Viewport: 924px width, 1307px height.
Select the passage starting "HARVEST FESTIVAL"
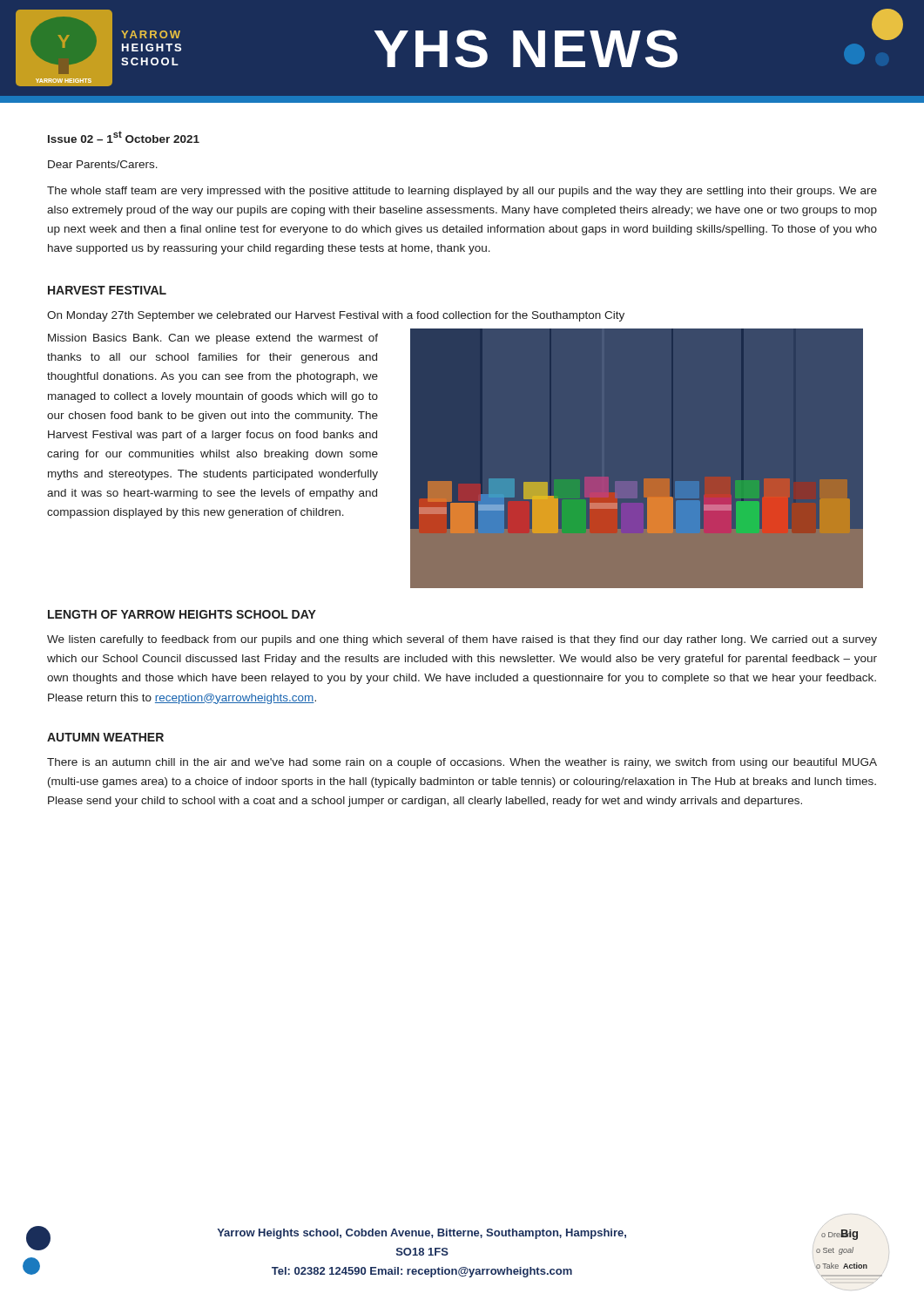click(107, 290)
